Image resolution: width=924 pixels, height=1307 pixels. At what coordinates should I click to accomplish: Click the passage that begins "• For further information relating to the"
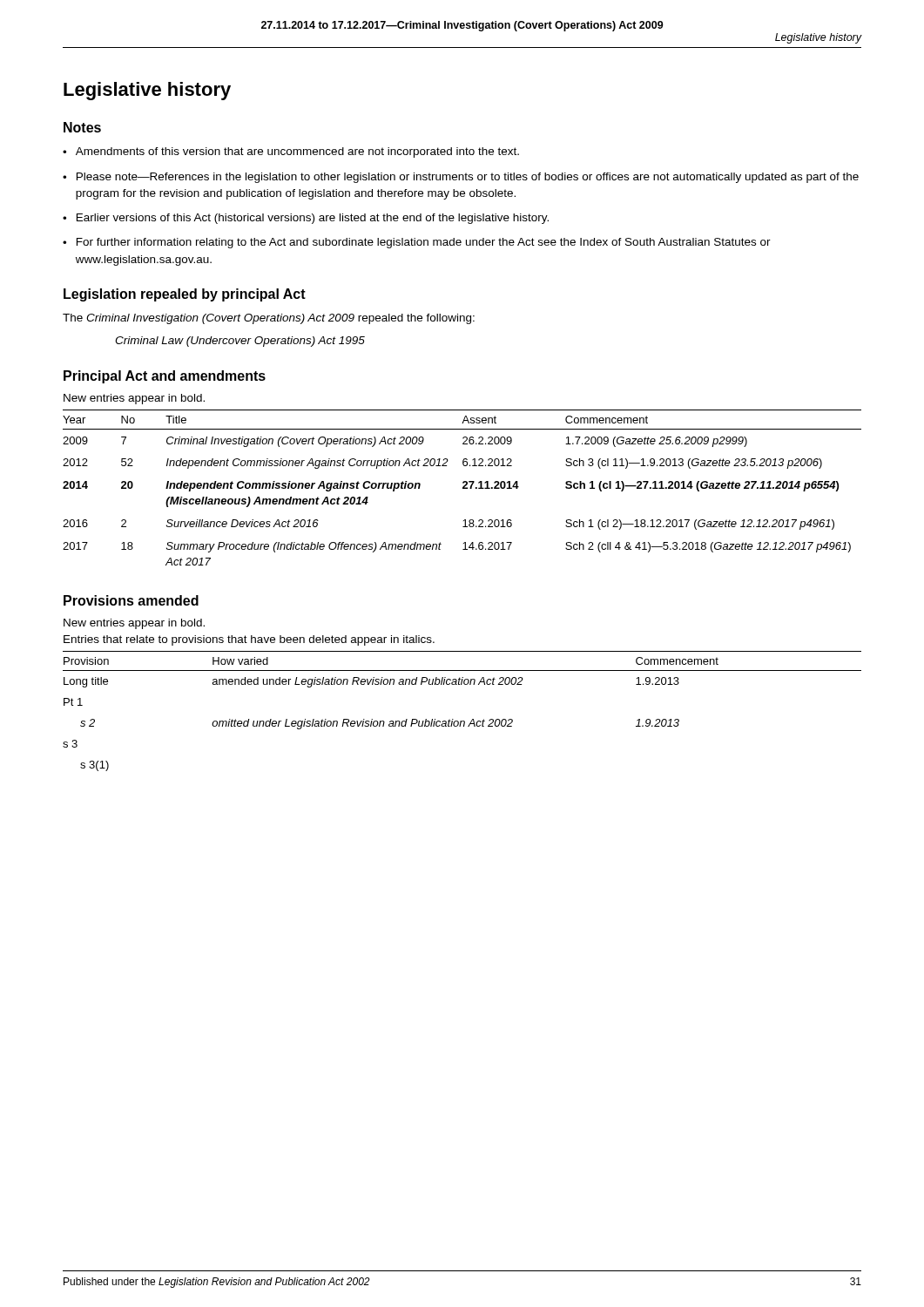(x=462, y=251)
